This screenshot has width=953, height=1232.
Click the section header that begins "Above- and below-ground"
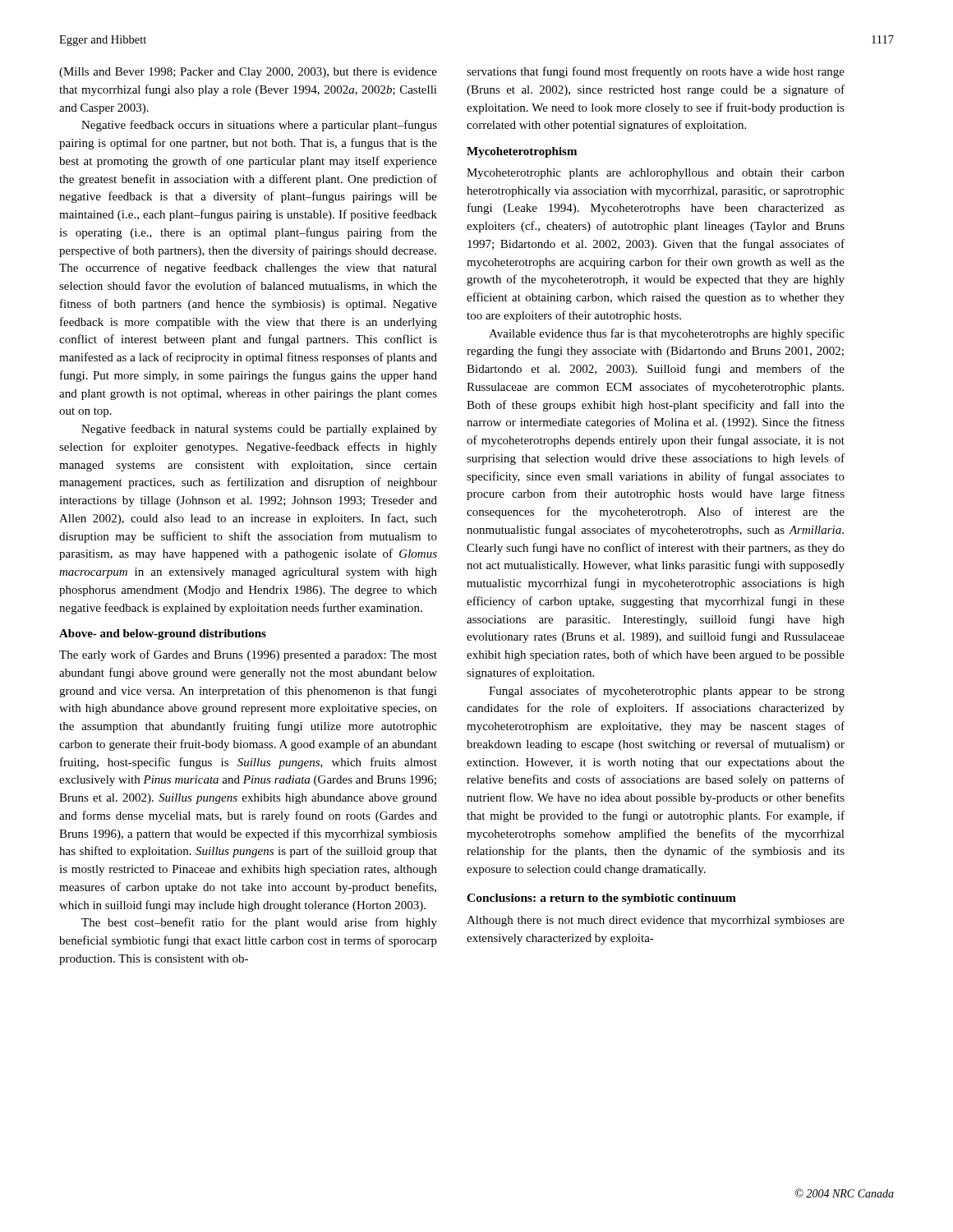(248, 634)
